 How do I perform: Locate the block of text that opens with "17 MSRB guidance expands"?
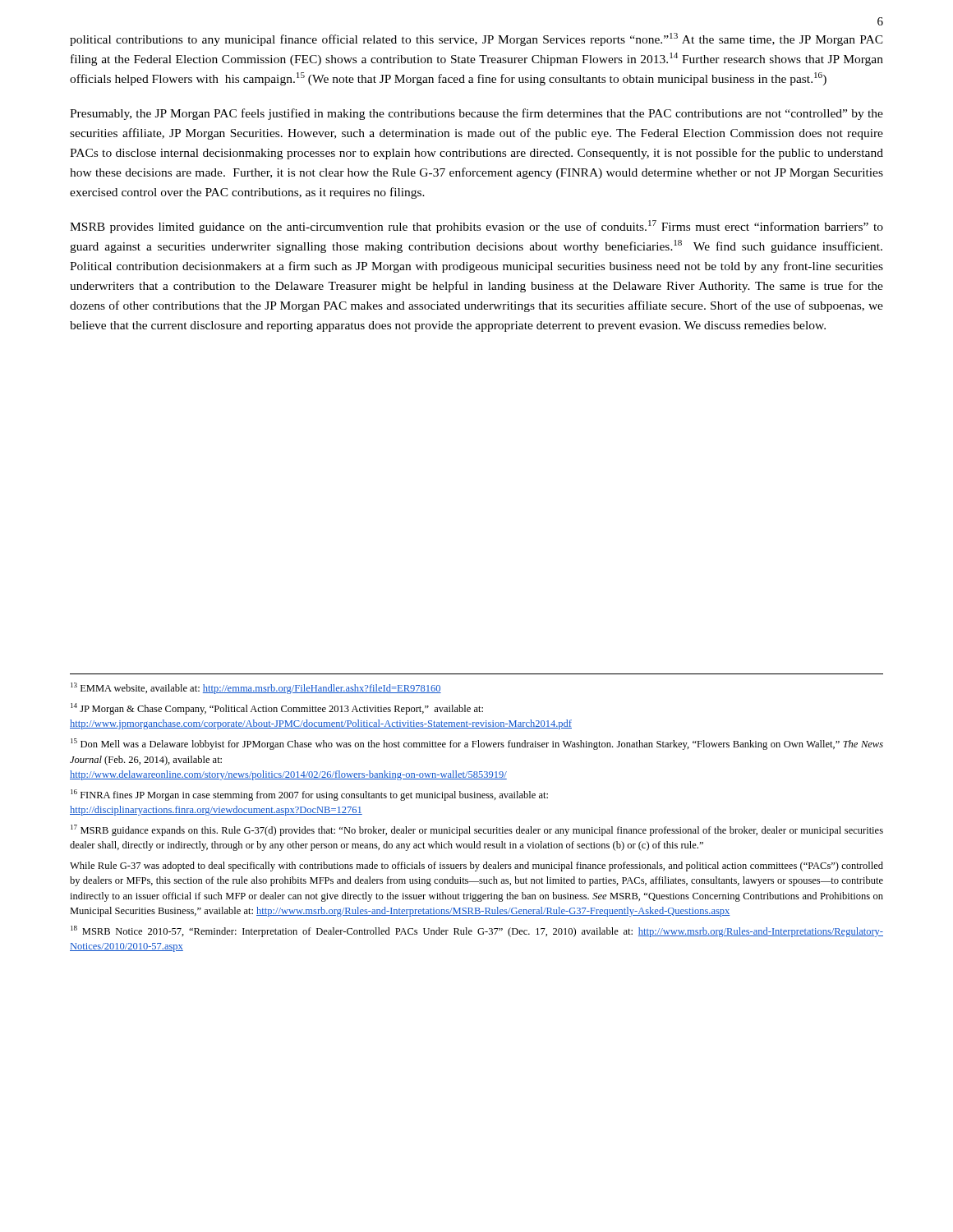click(x=476, y=837)
